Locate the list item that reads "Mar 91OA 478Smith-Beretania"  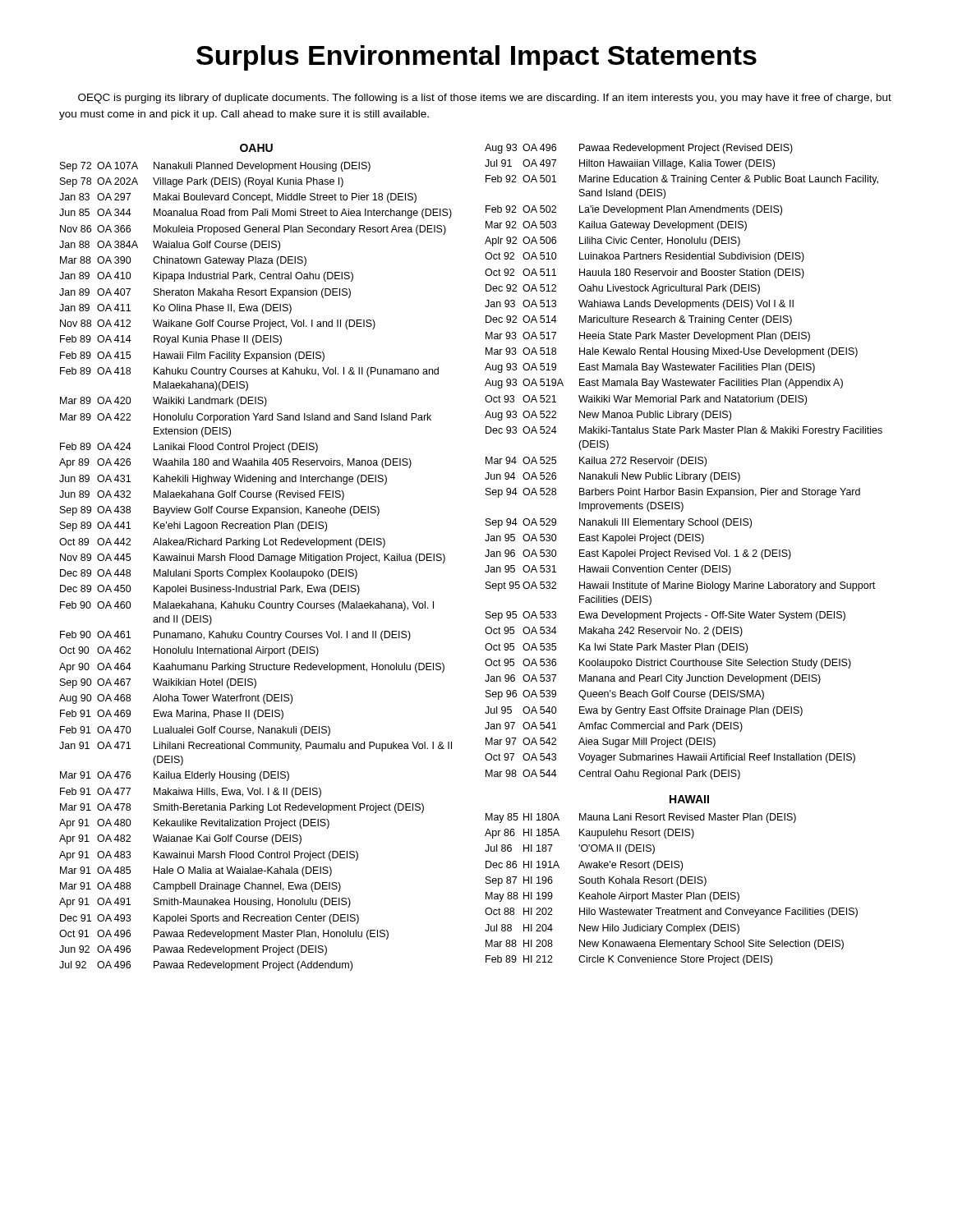256,808
